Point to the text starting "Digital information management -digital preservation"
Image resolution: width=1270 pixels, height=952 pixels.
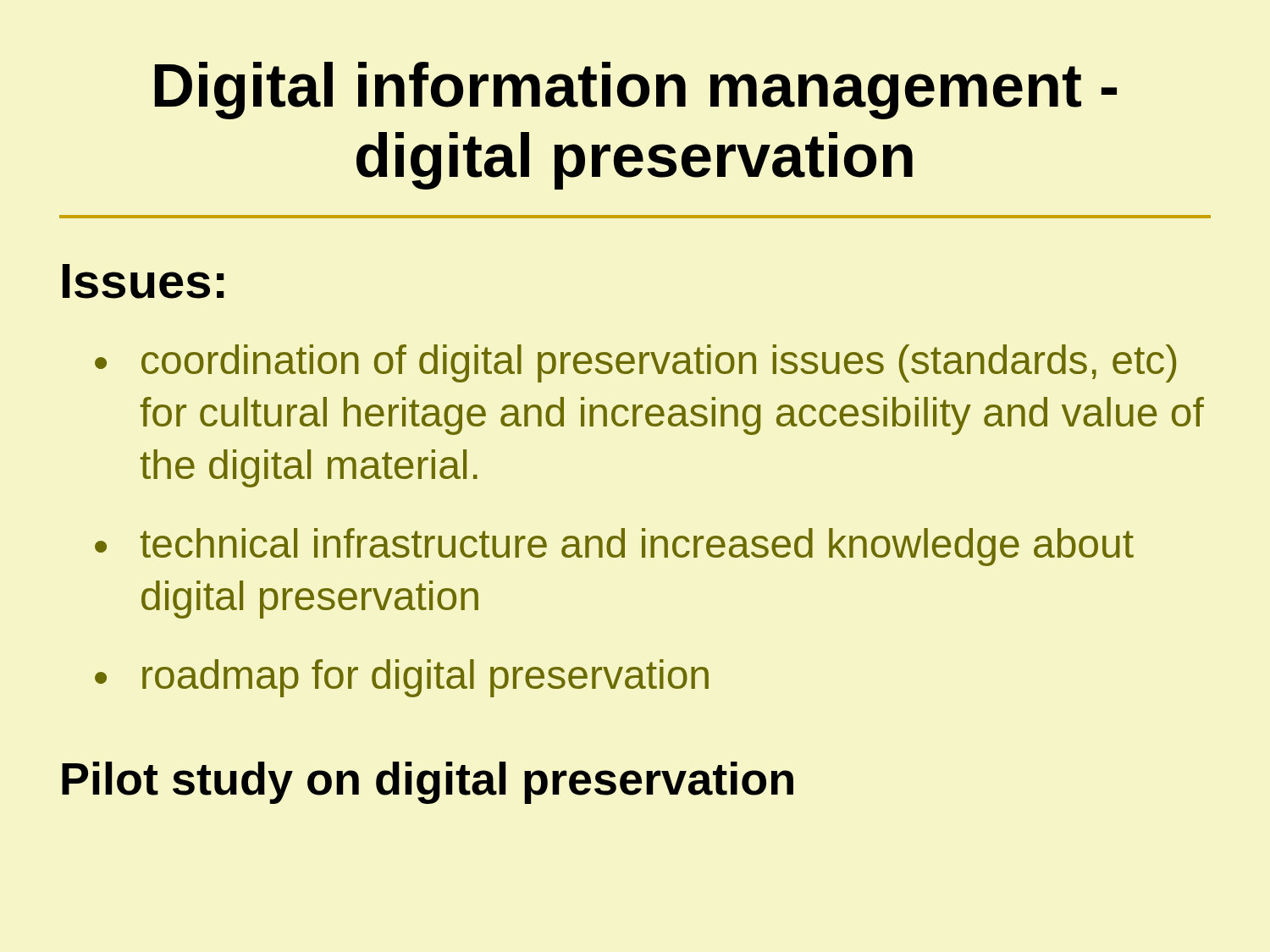click(635, 117)
